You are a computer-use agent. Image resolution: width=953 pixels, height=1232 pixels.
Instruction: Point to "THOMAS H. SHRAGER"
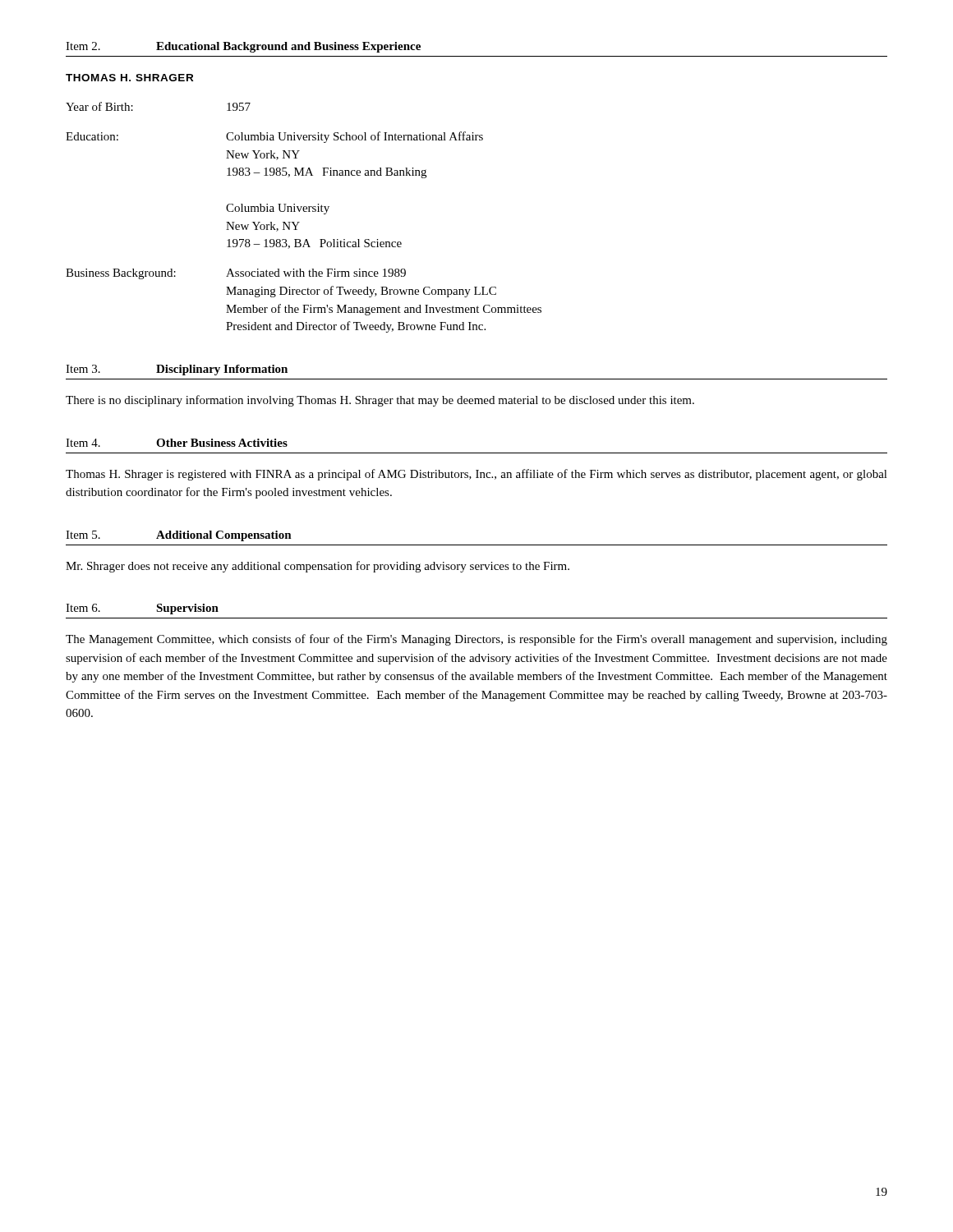(130, 78)
